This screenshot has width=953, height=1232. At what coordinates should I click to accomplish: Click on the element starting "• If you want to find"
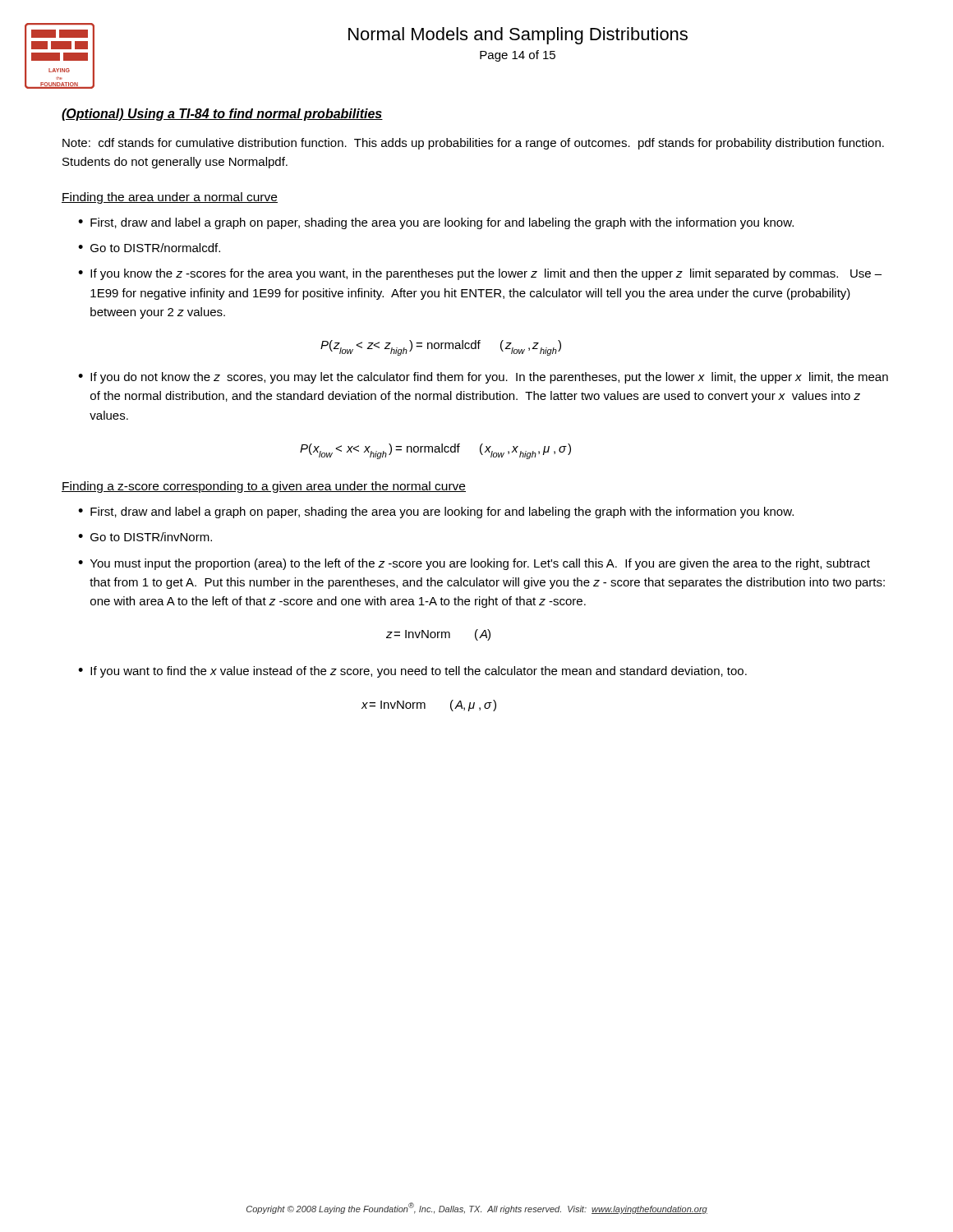point(413,671)
